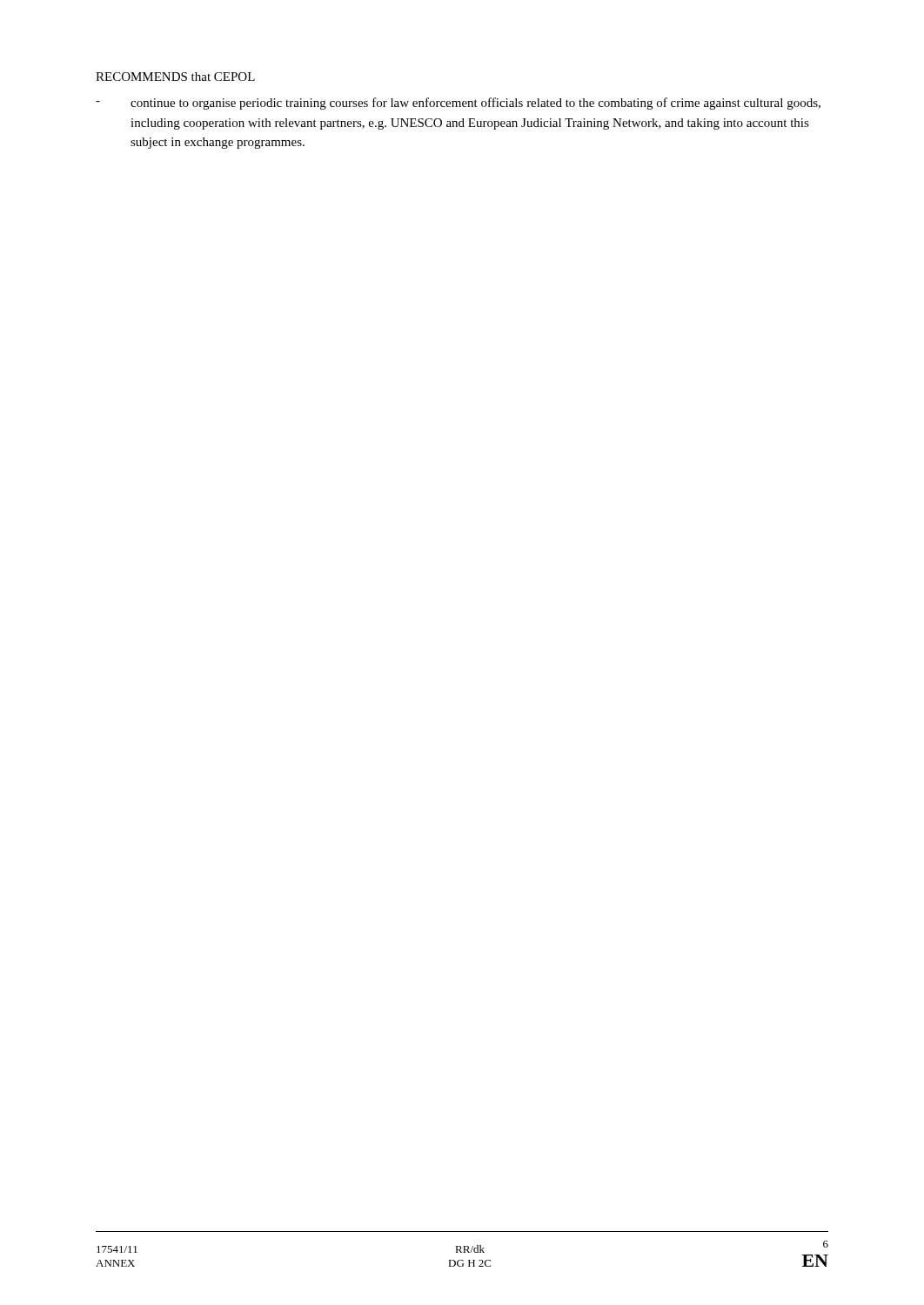Screen dimensions: 1305x924
Task: Locate the block of text that opens with "- continue to organise periodic training"
Action: pos(462,122)
